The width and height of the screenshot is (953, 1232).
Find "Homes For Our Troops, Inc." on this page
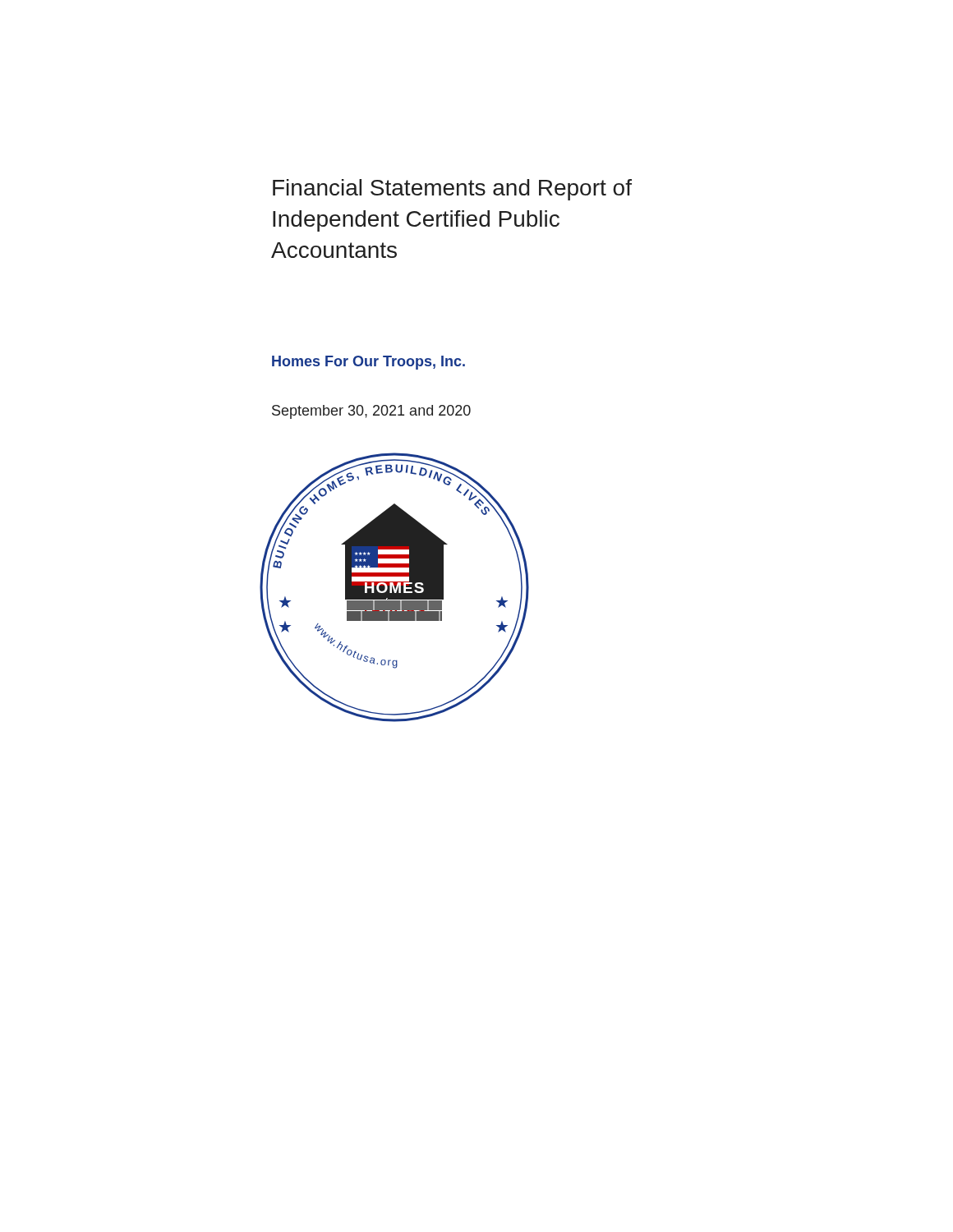368,363
